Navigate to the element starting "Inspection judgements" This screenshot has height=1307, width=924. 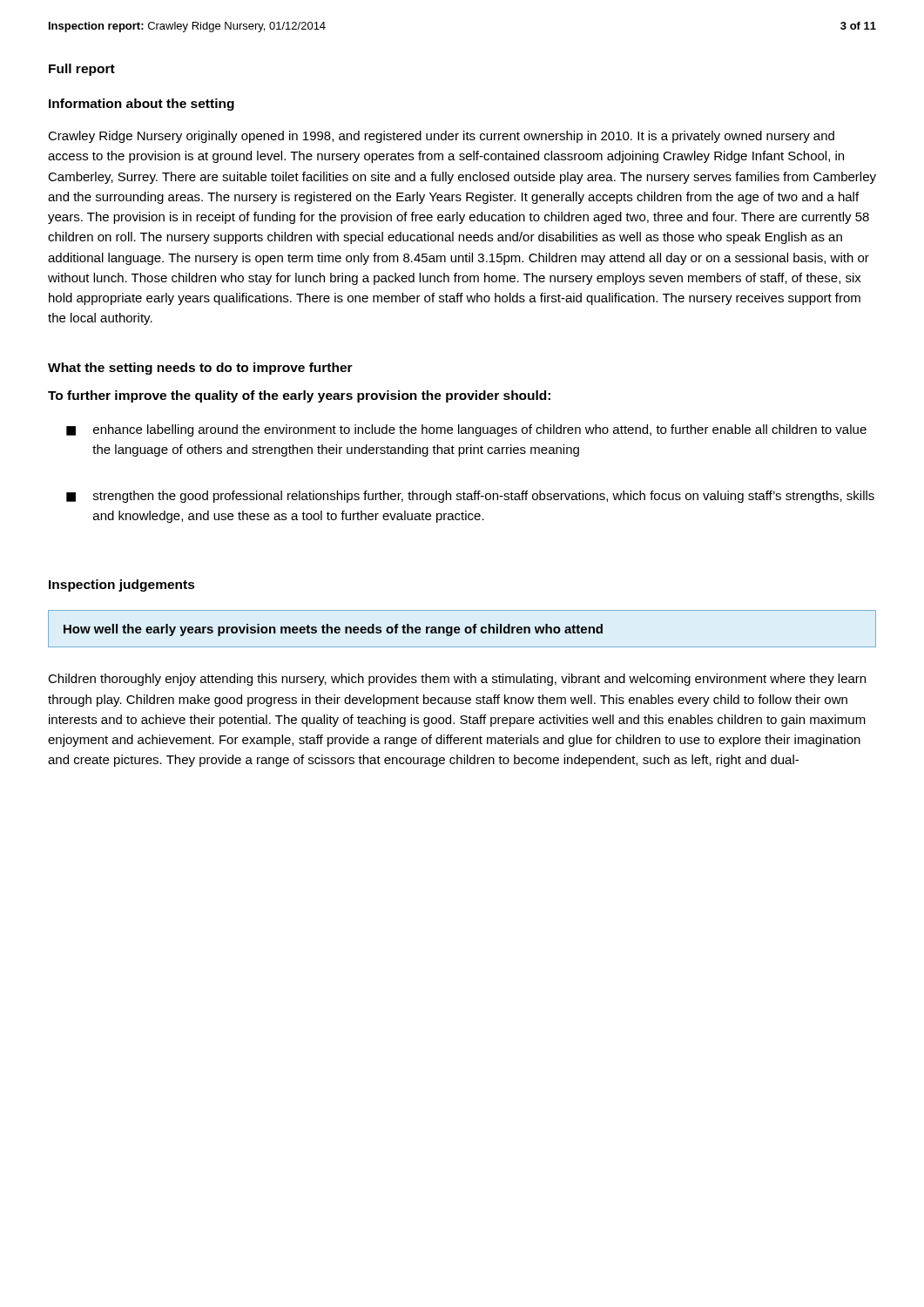point(121,584)
